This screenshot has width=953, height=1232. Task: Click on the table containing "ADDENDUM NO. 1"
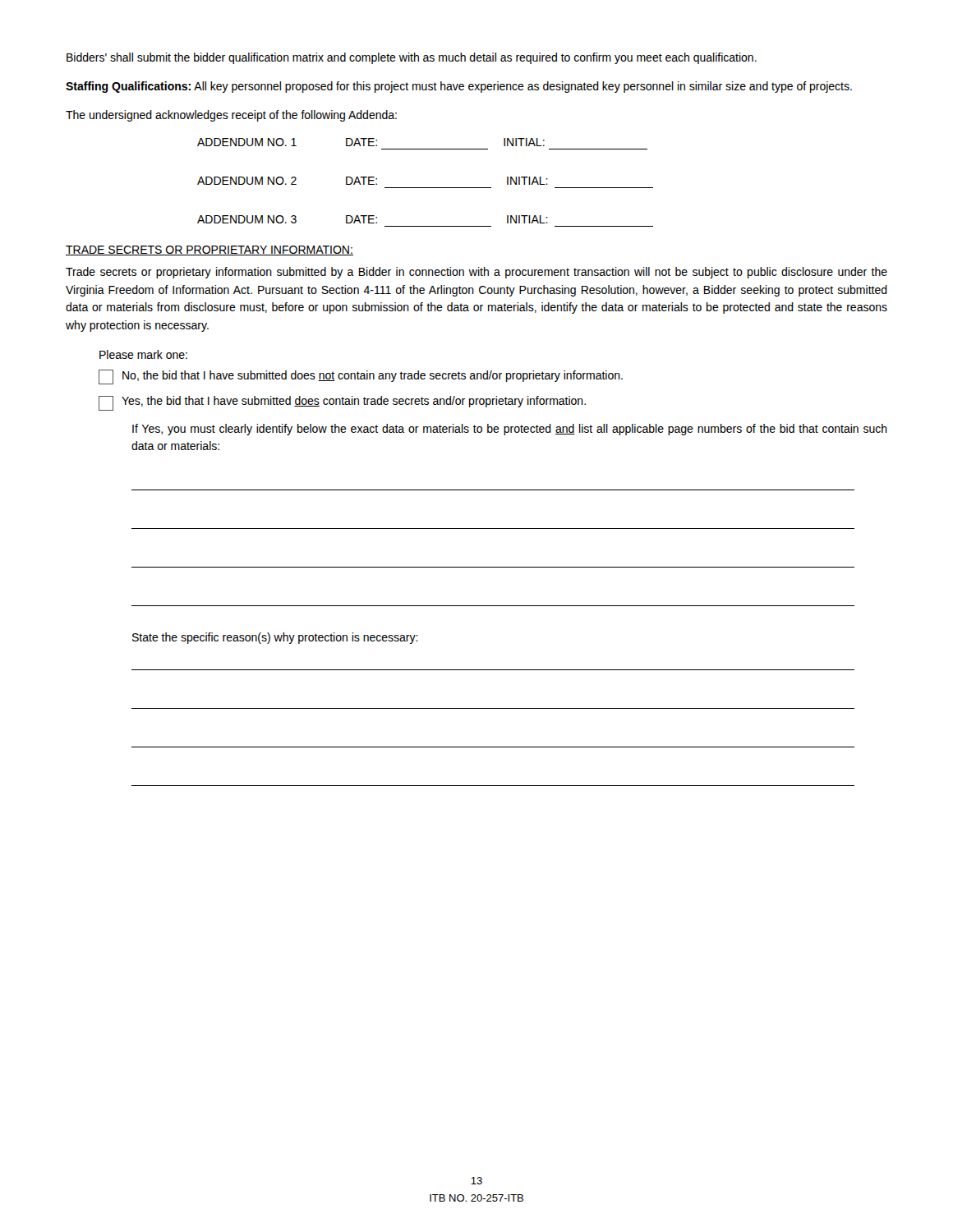[509, 181]
